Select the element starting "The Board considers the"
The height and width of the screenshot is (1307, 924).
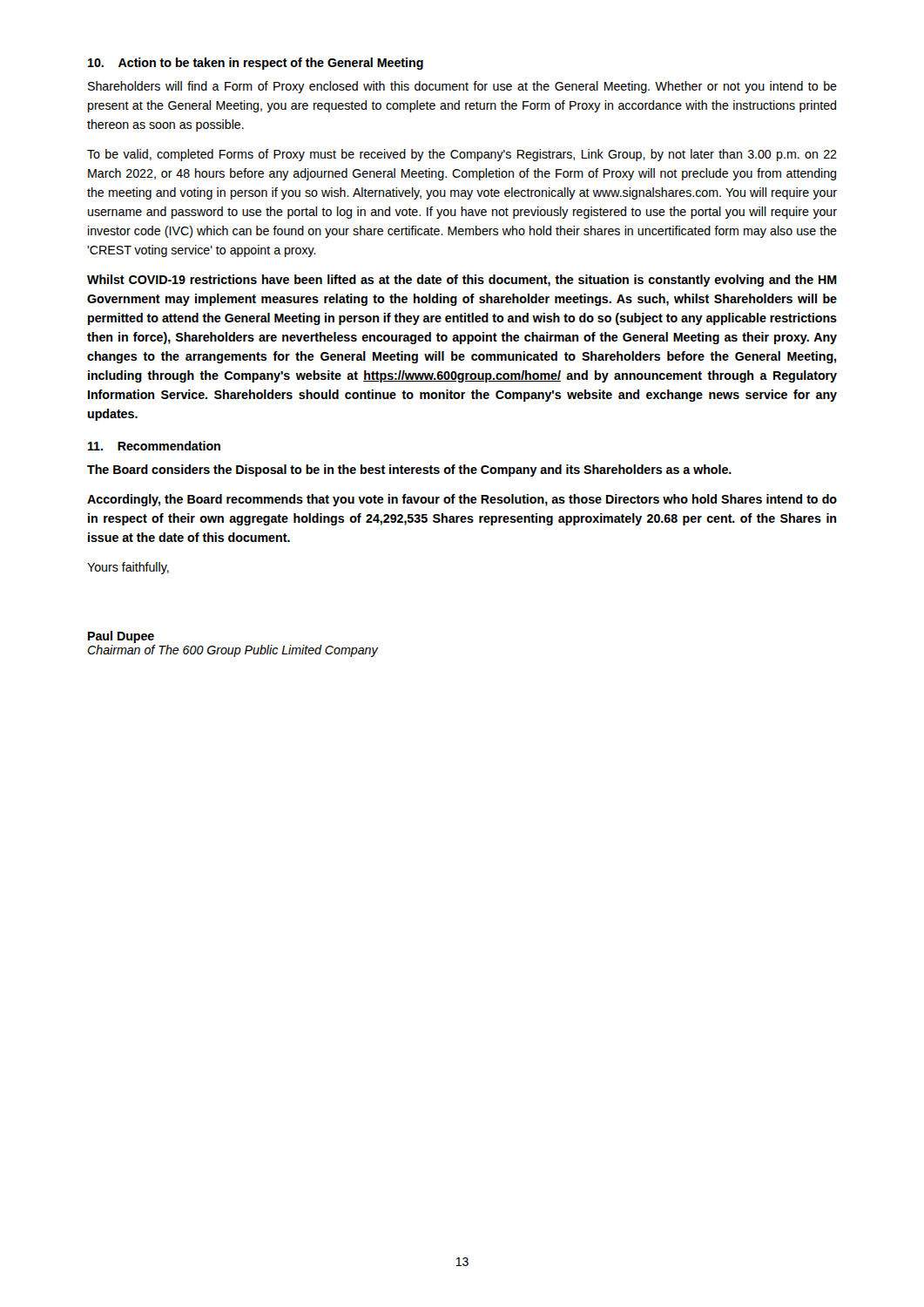pos(409,470)
